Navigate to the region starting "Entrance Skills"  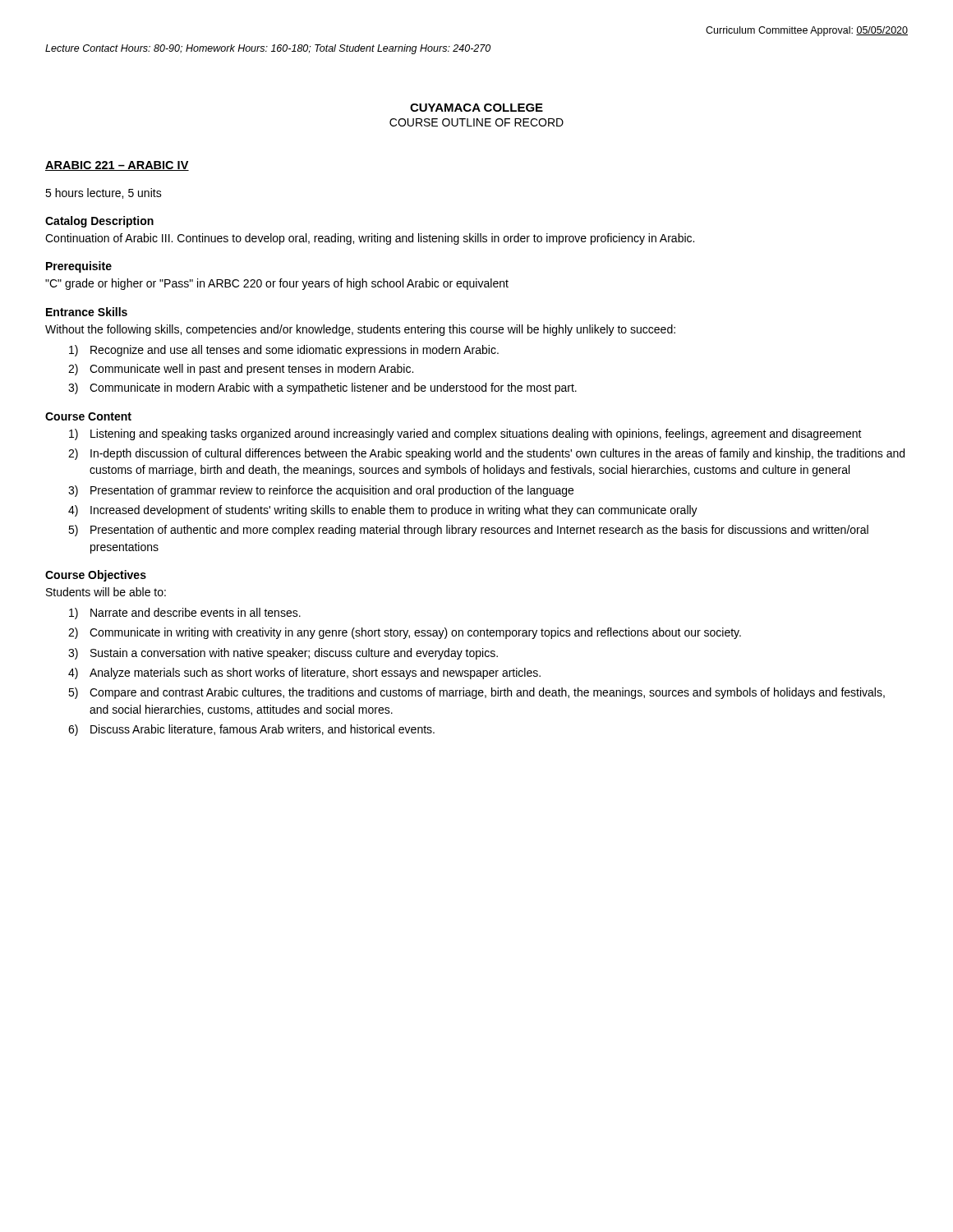pyautogui.click(x=86, y=312)
